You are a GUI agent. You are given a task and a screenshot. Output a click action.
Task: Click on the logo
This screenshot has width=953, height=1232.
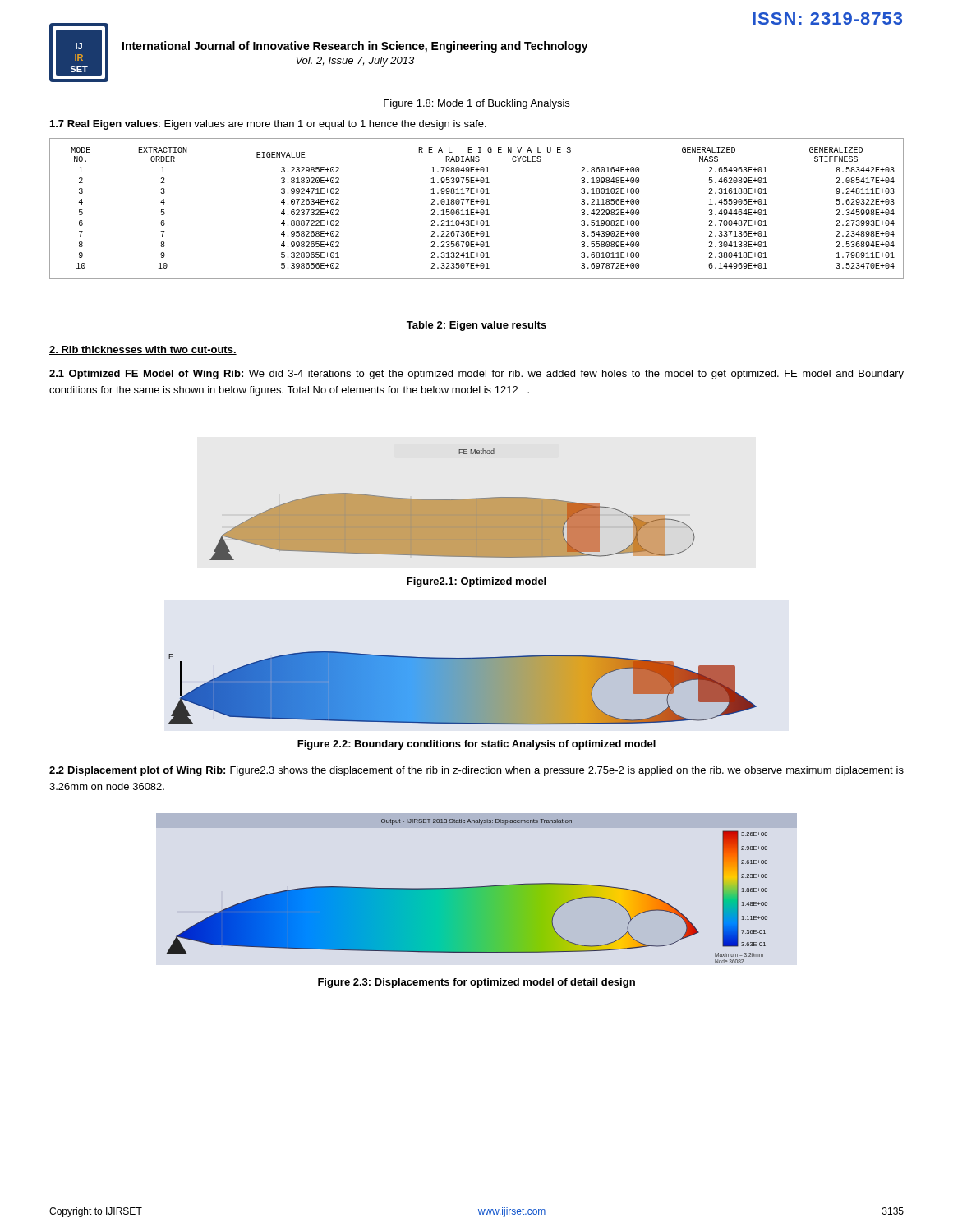point(79,53)
